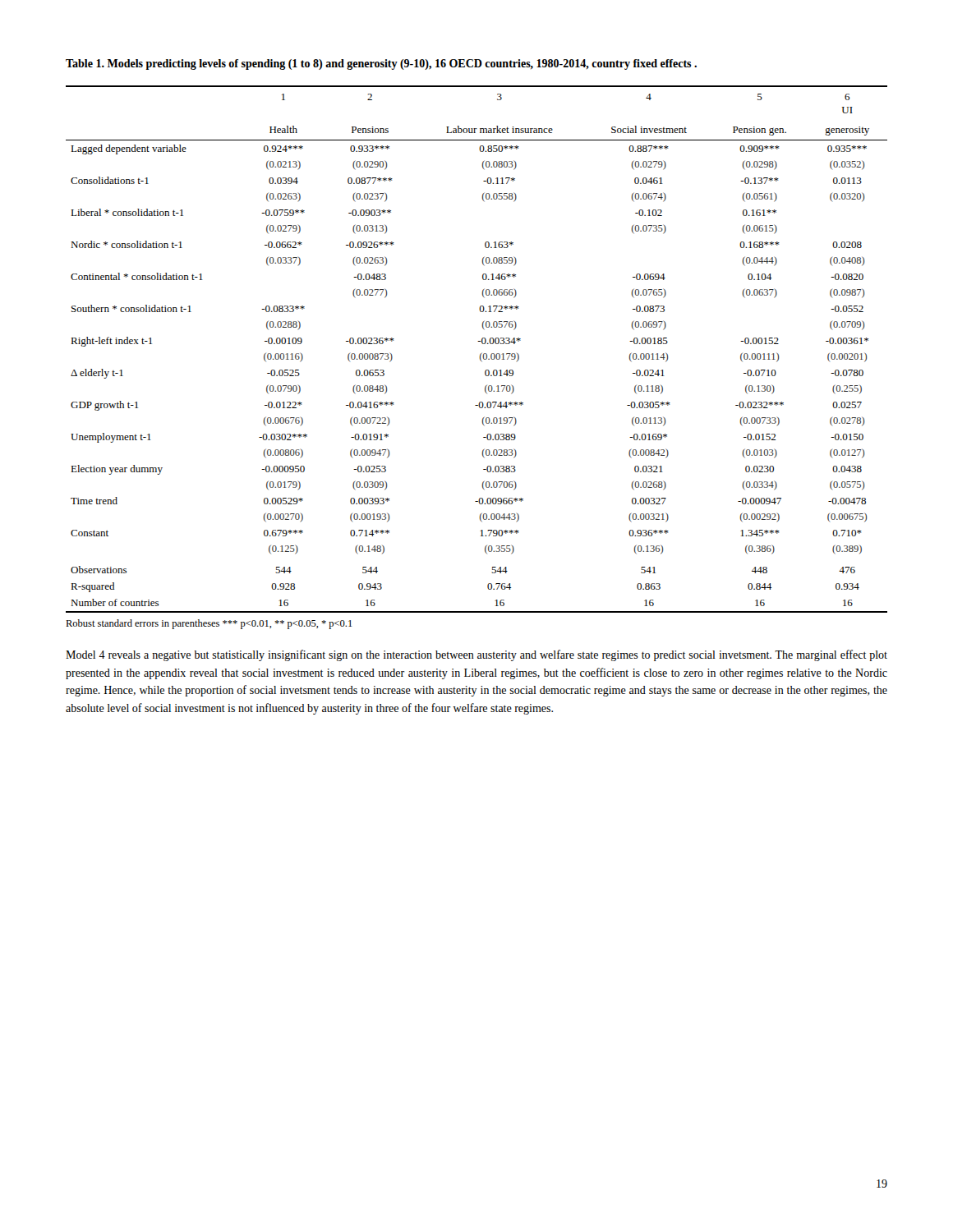Find the block on this page that starts "Robust standard errors"

(x=209, y=623)
